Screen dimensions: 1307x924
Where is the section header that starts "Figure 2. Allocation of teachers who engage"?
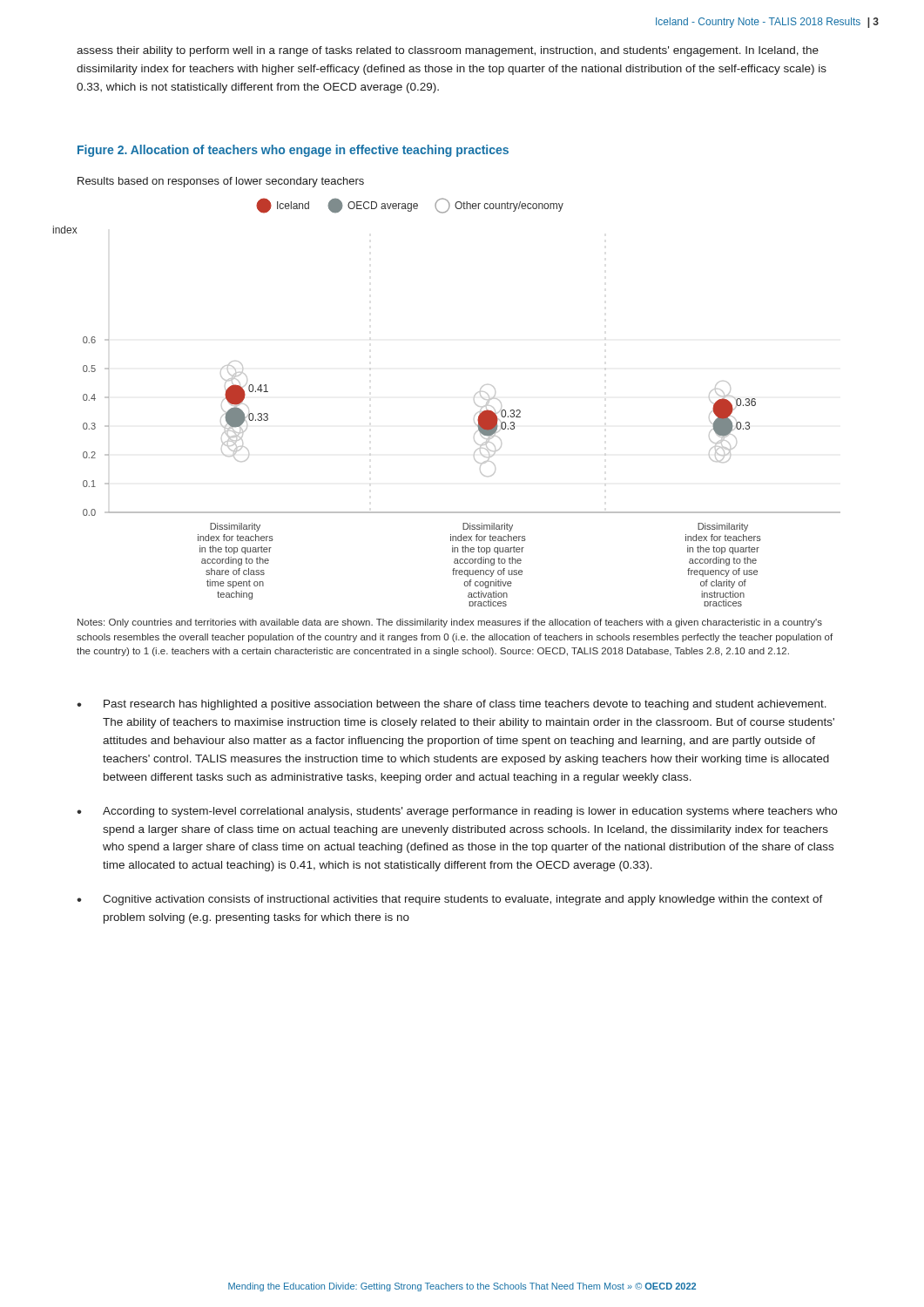pos(293,150)
